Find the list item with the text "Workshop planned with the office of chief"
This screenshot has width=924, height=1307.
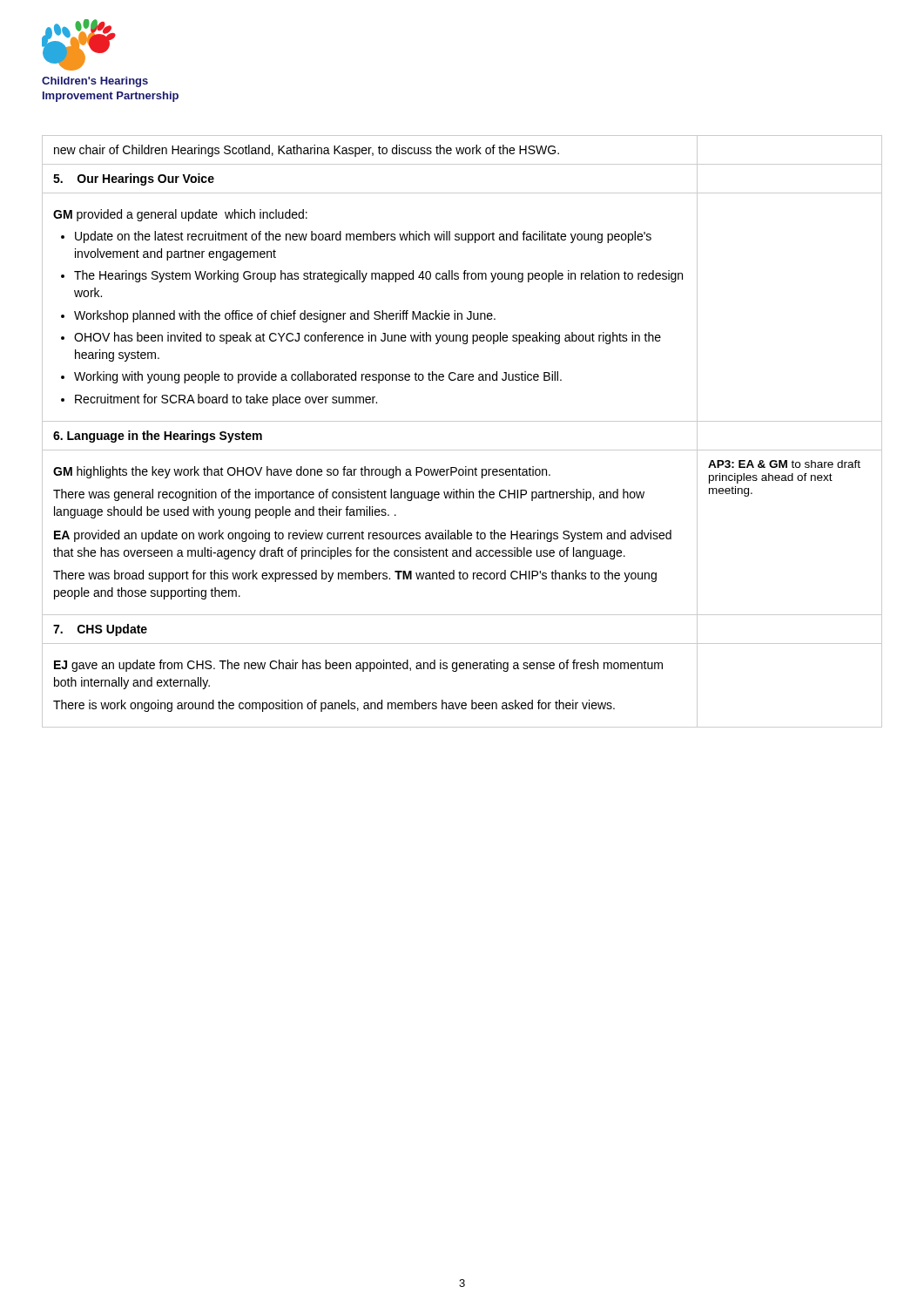[x=285, y=315]
